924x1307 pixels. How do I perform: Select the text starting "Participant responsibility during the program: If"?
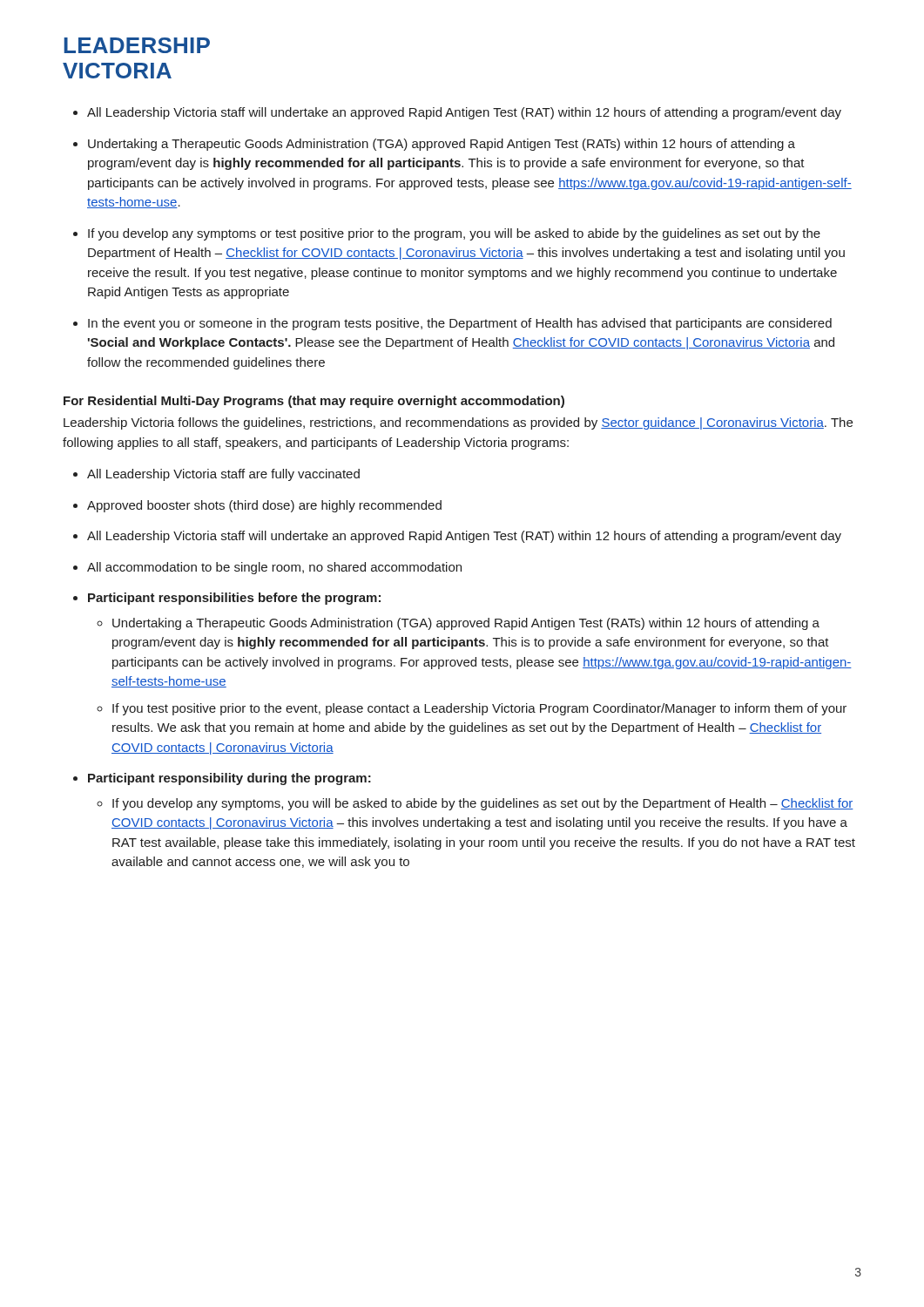474,821
